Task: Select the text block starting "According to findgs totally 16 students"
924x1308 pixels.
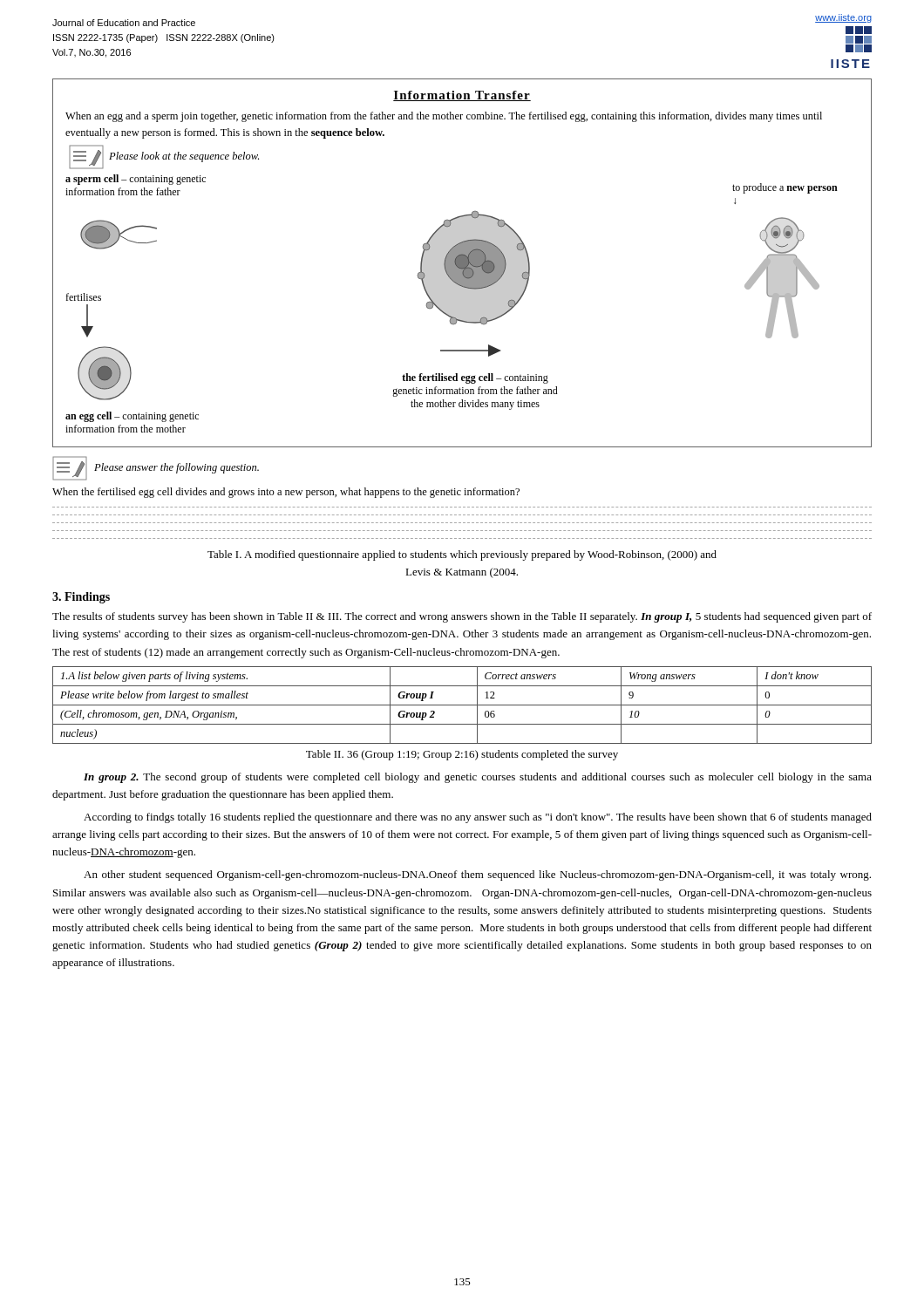Action: 462,834
